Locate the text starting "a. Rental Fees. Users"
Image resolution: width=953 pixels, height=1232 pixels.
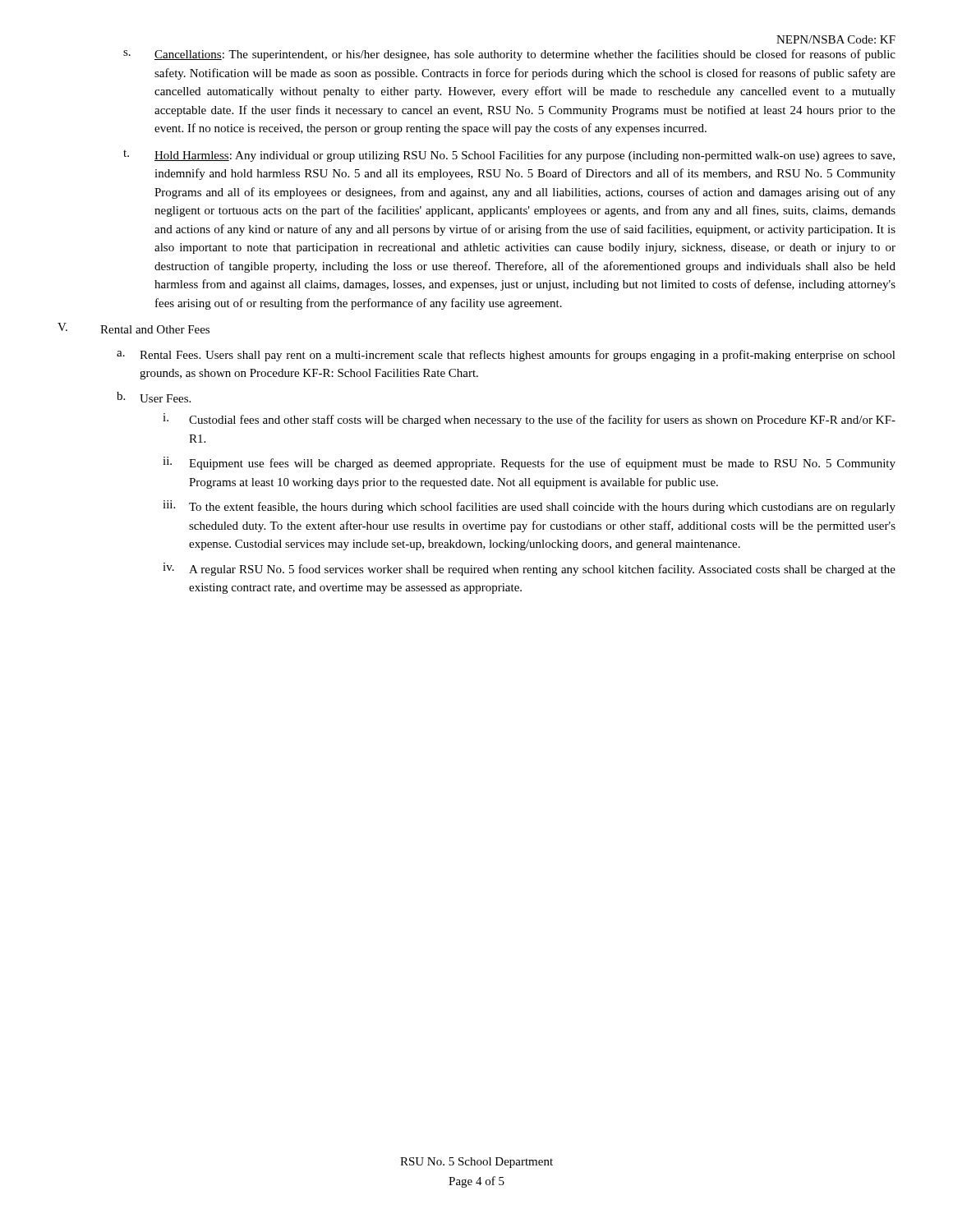(x=506, y=364)
